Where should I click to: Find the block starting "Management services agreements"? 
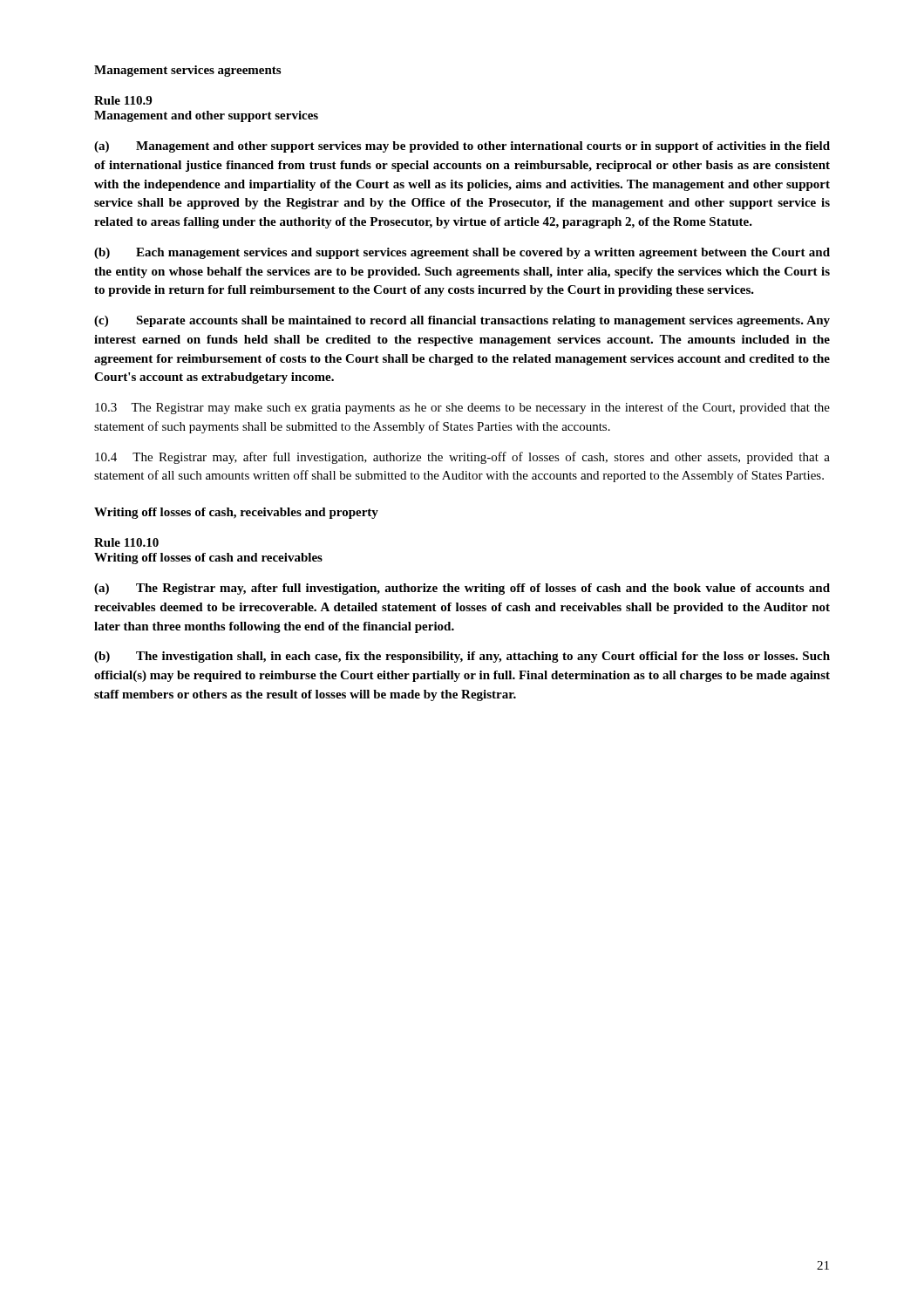(x=188, y=70)
